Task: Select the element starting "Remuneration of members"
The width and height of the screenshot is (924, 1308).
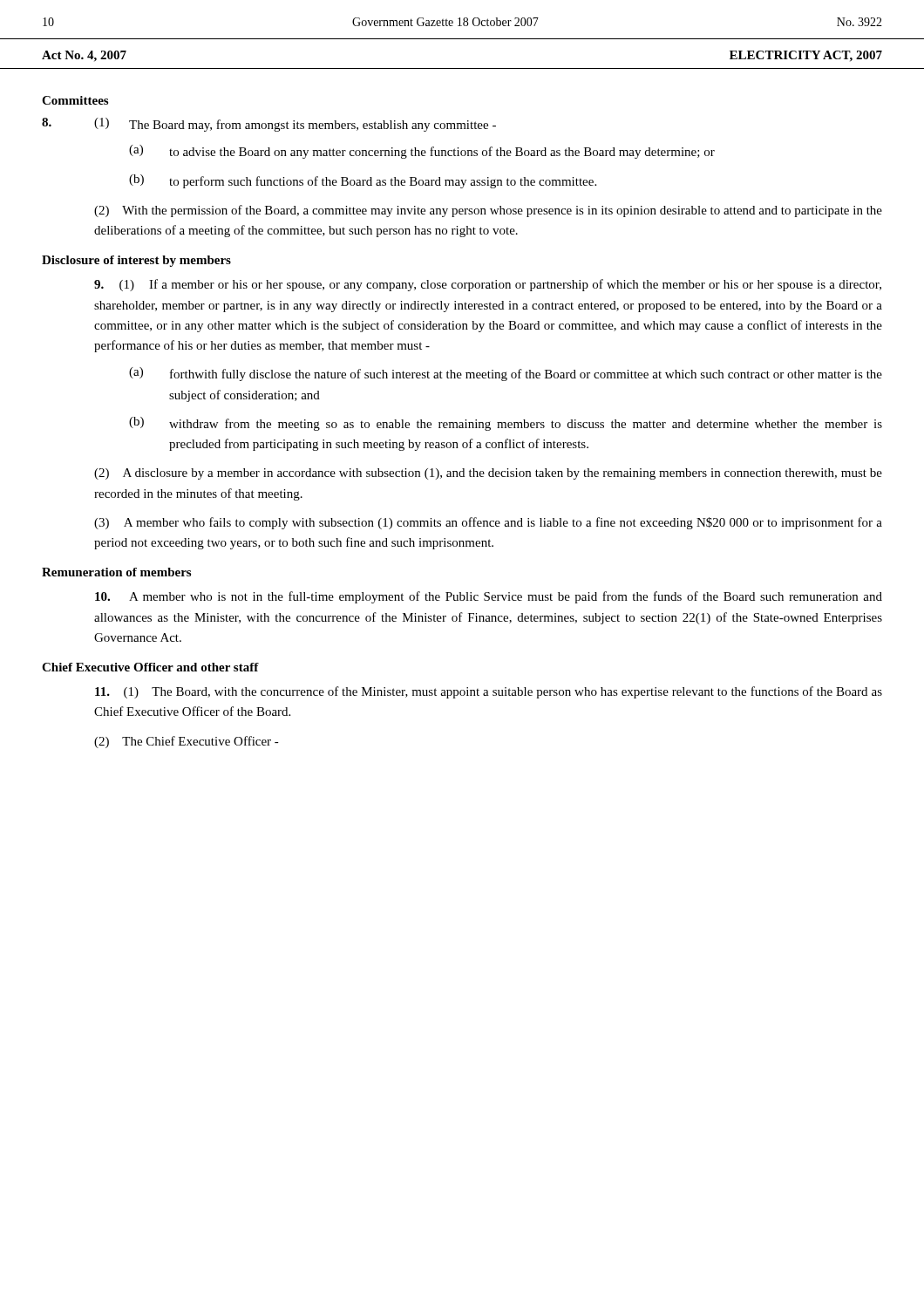Action: point(117,572)
